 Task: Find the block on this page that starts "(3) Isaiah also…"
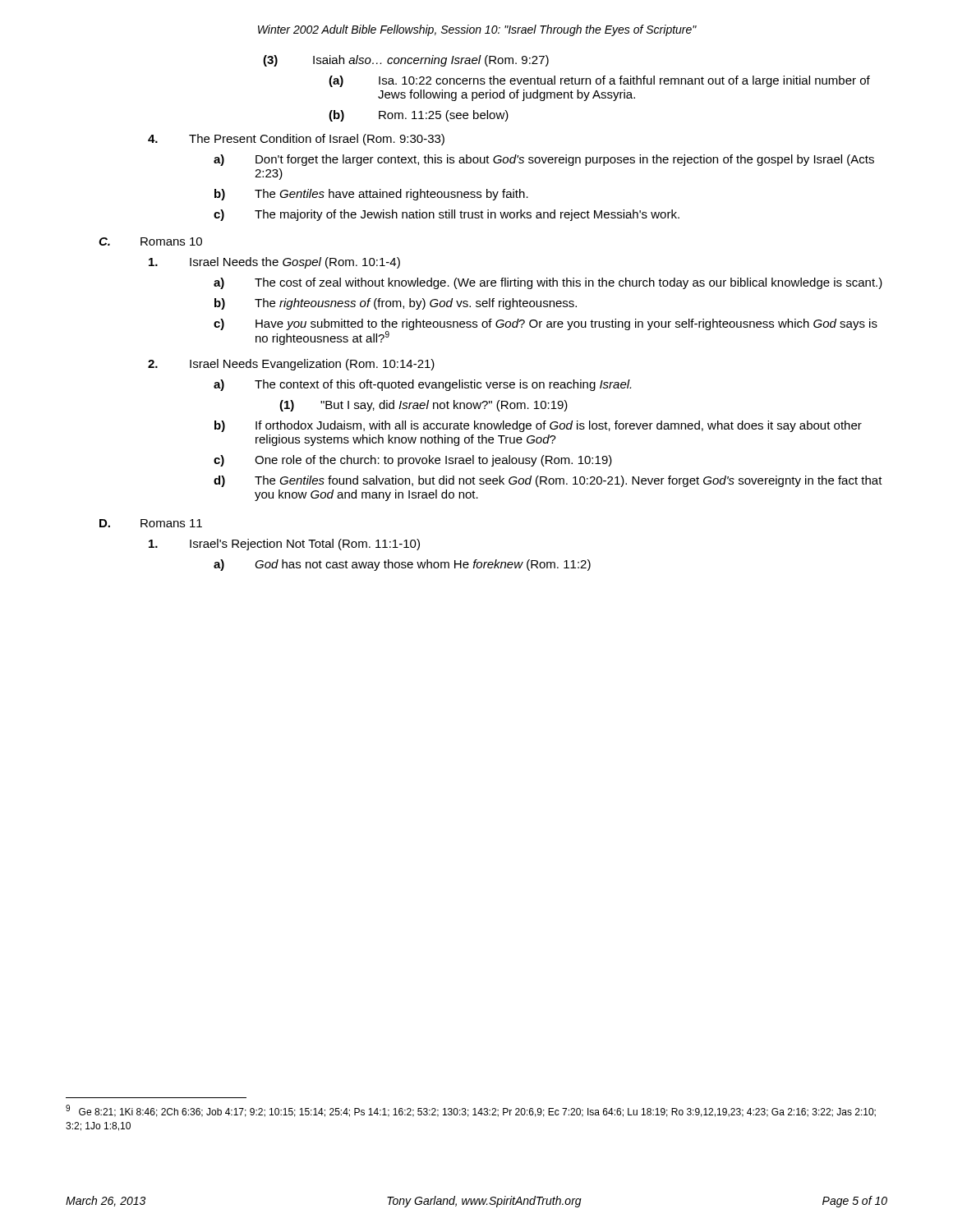[406, 61]
